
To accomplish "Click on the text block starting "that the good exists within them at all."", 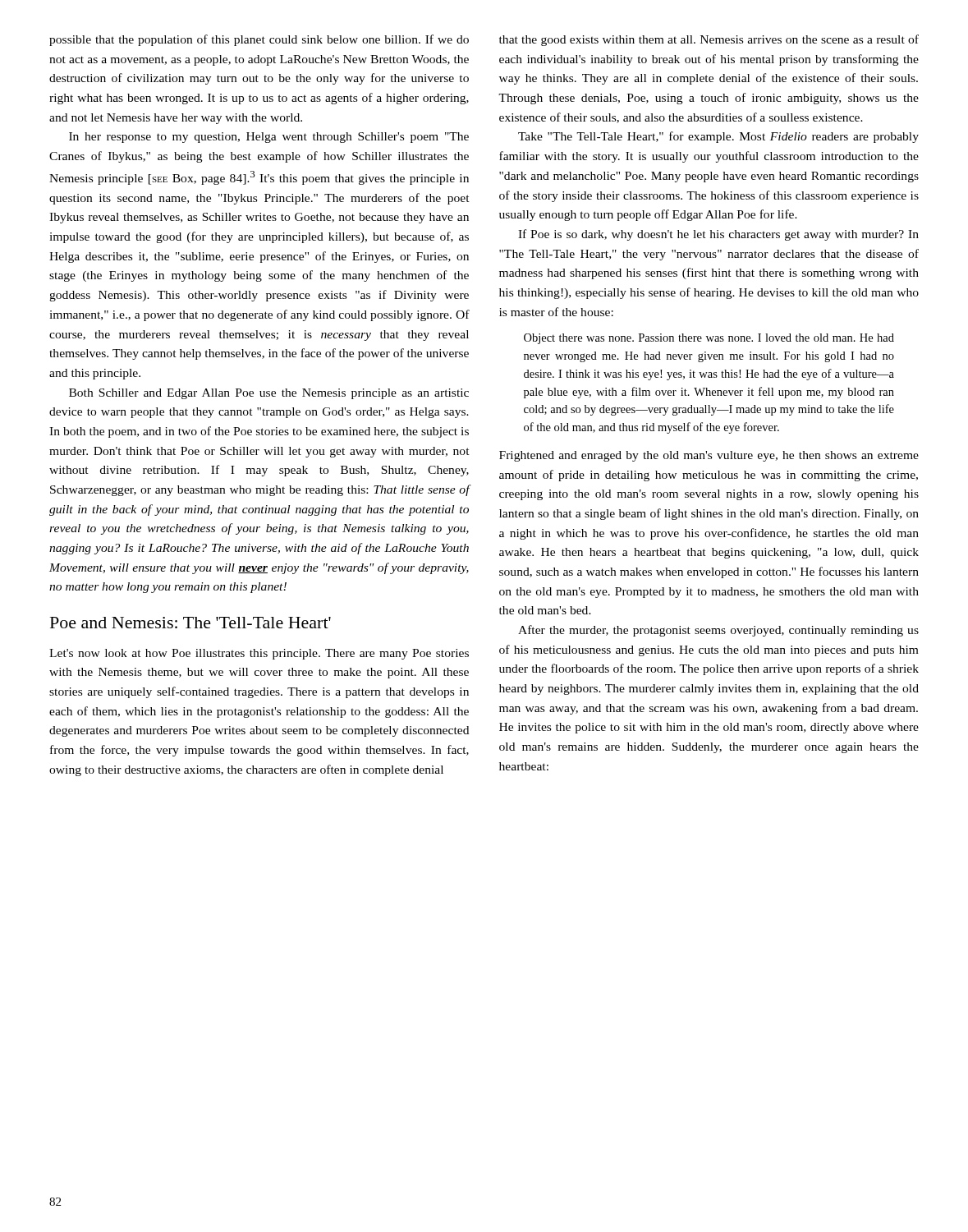I will 709,175.
